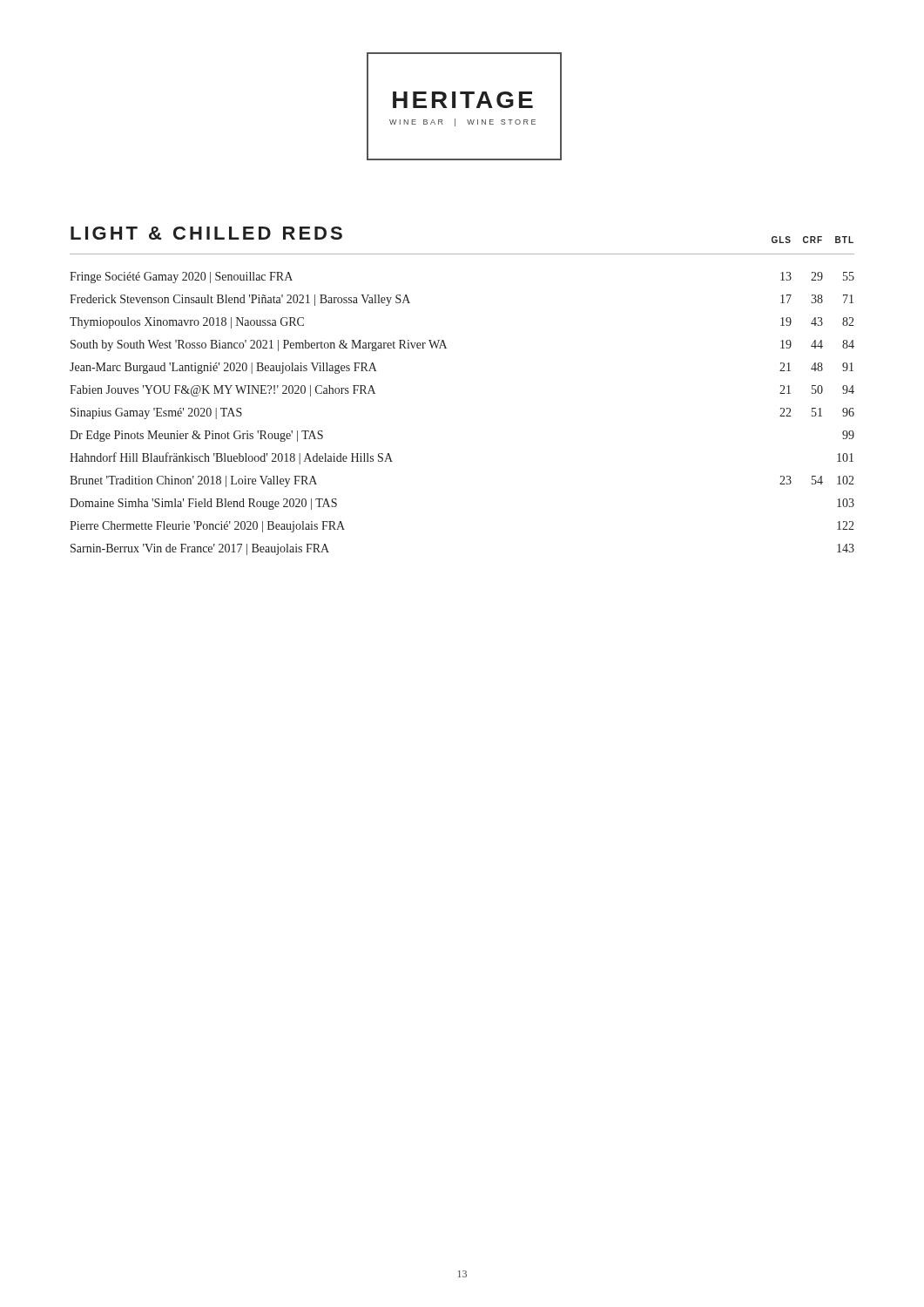
Task: Where is the passage that starts "Domaine Simha 'Simla' Field Blend Rouge"?
Action: pos(200,504)
